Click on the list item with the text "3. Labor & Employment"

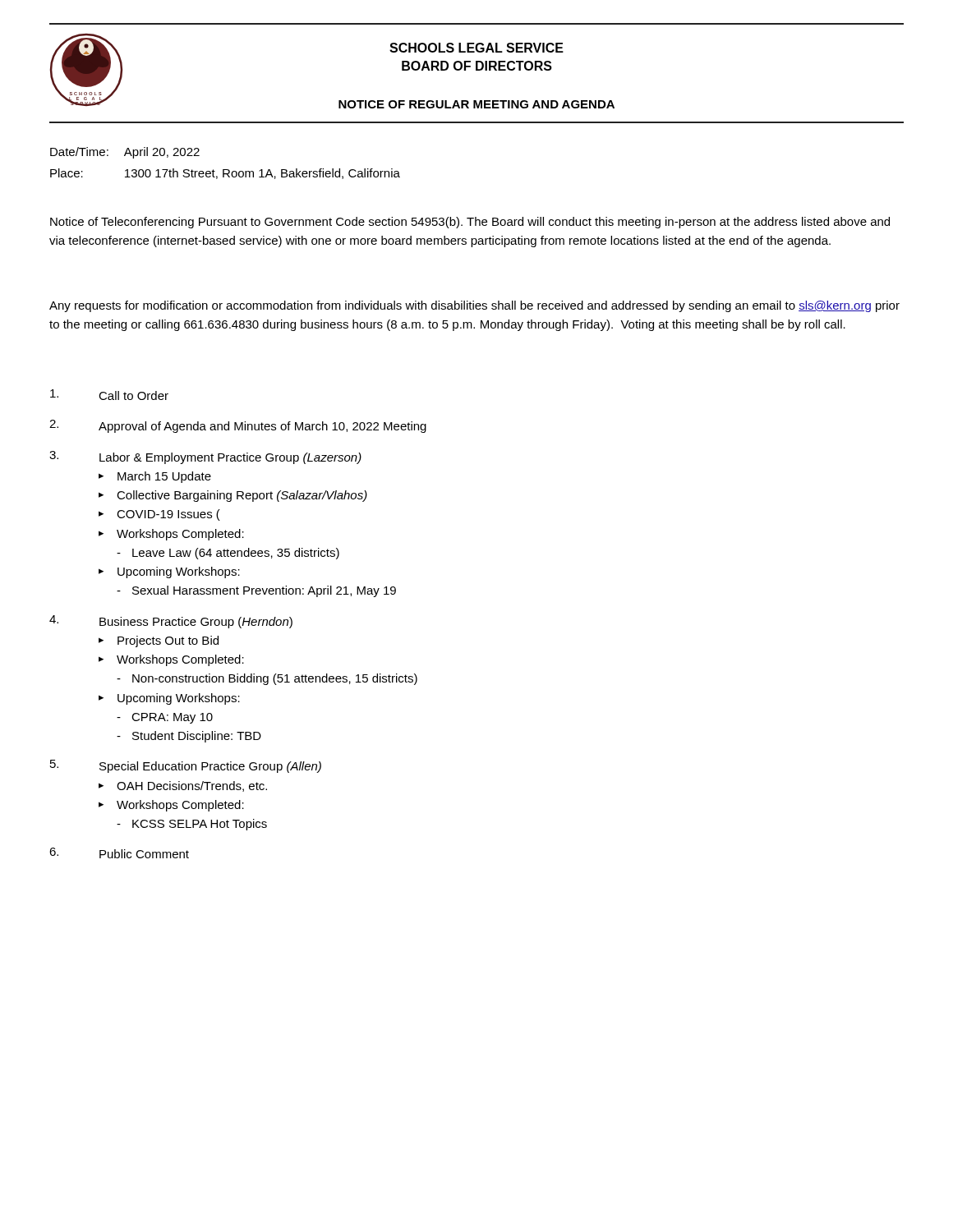205,457
